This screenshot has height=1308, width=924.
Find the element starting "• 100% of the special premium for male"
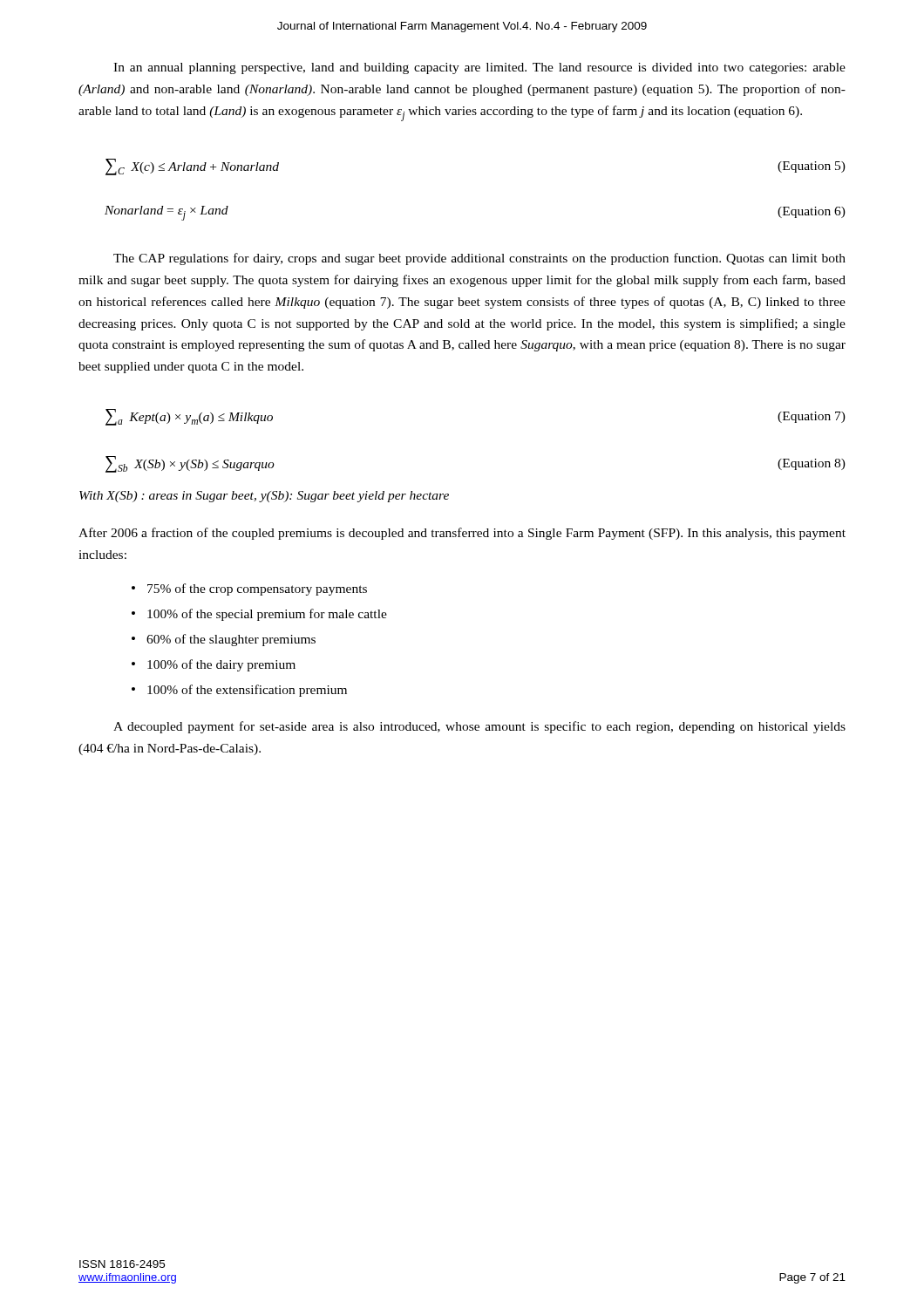tap(259, 614)
